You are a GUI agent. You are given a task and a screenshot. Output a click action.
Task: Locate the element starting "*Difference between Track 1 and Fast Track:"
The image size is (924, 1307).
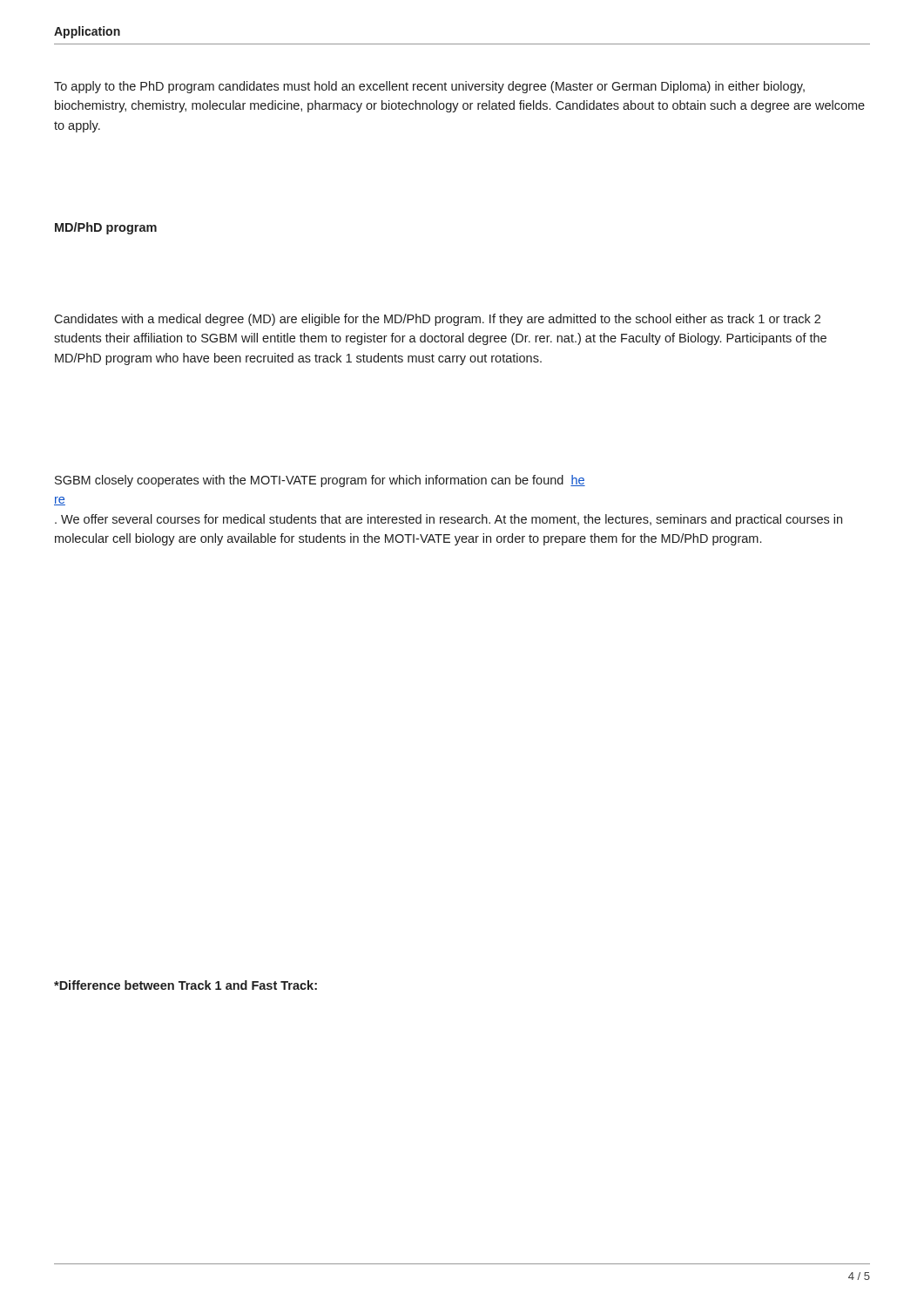point(186,985)
